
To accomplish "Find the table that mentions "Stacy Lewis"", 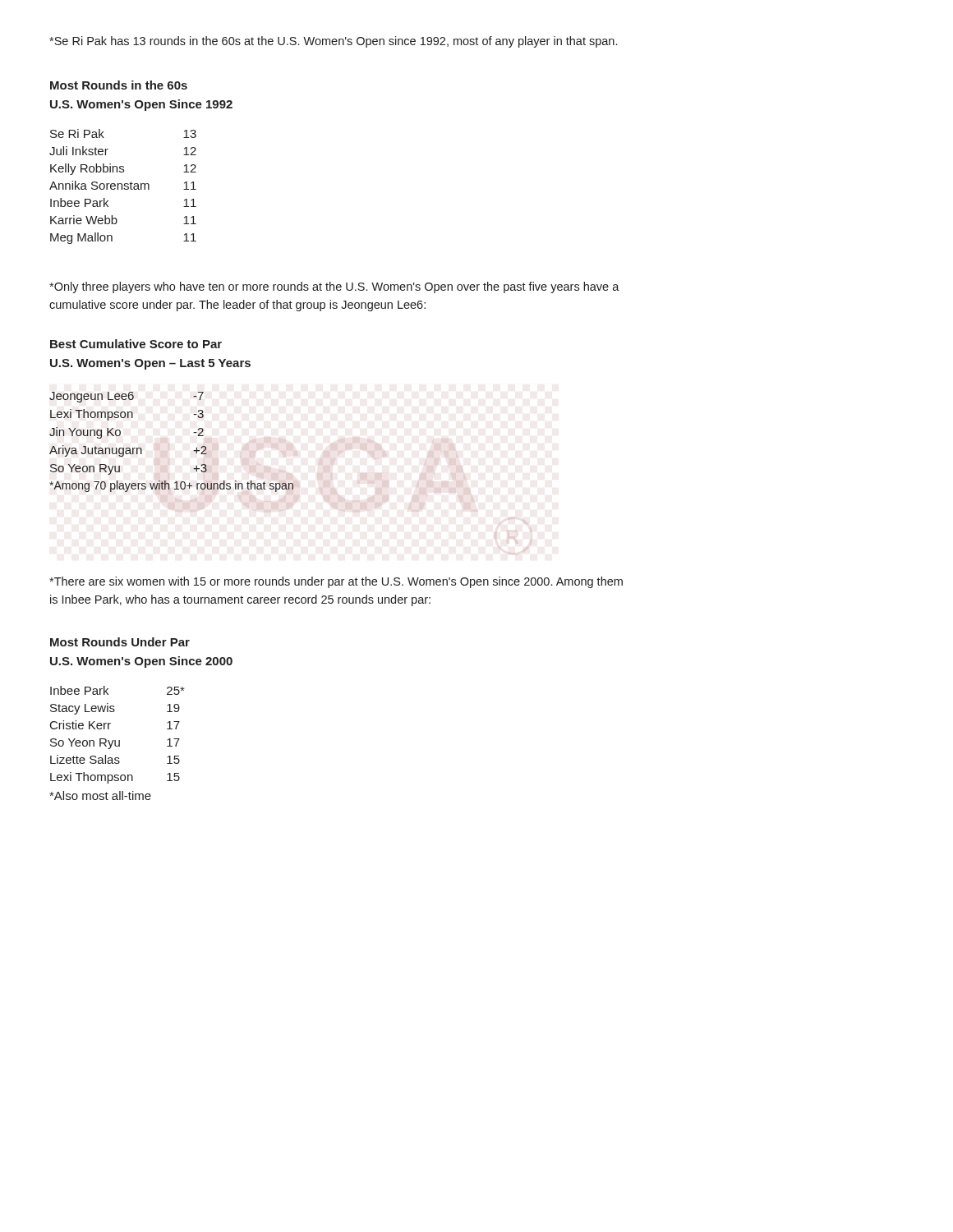I will point(337,742).
